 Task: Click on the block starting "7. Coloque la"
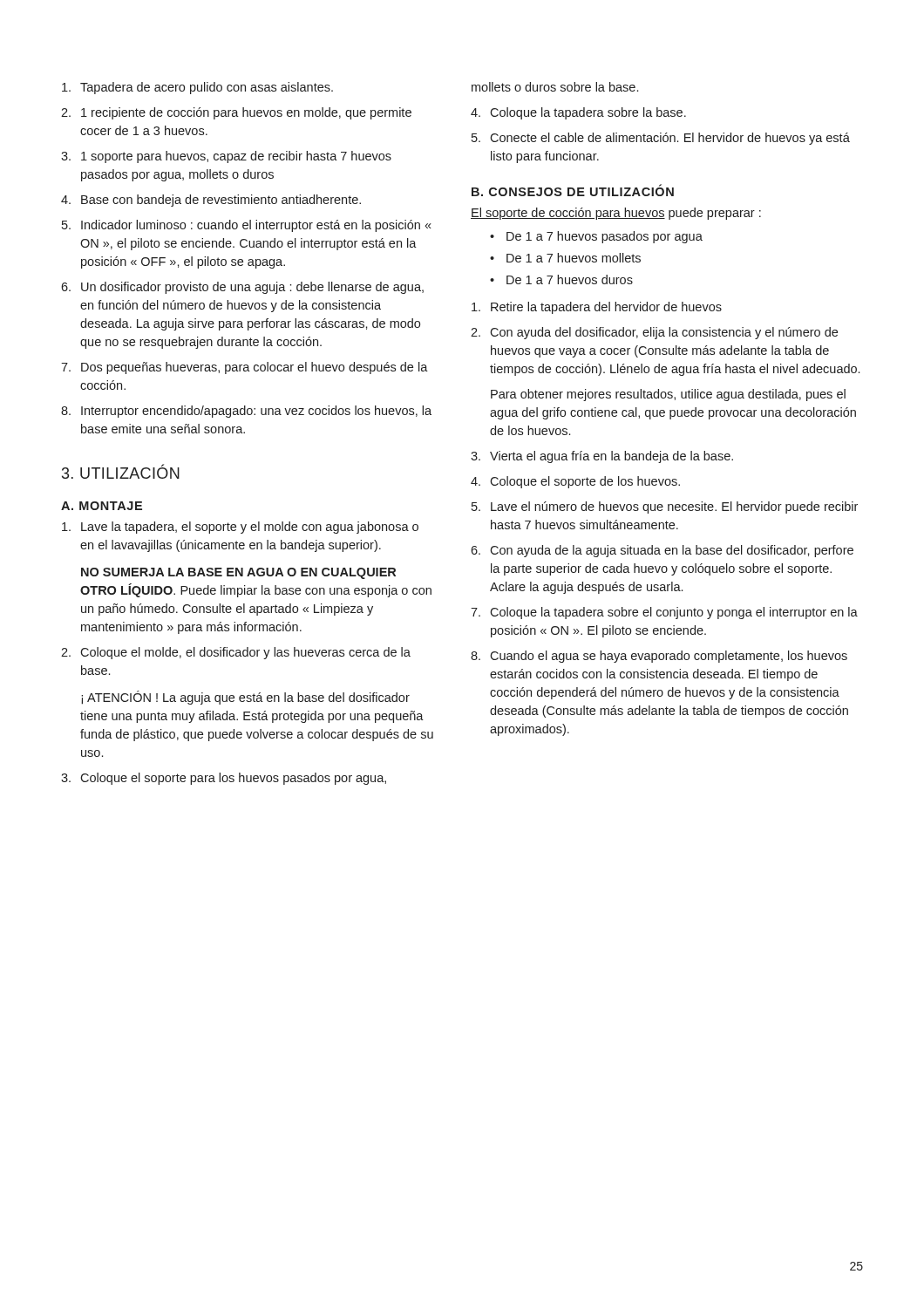tap(667, 622)
